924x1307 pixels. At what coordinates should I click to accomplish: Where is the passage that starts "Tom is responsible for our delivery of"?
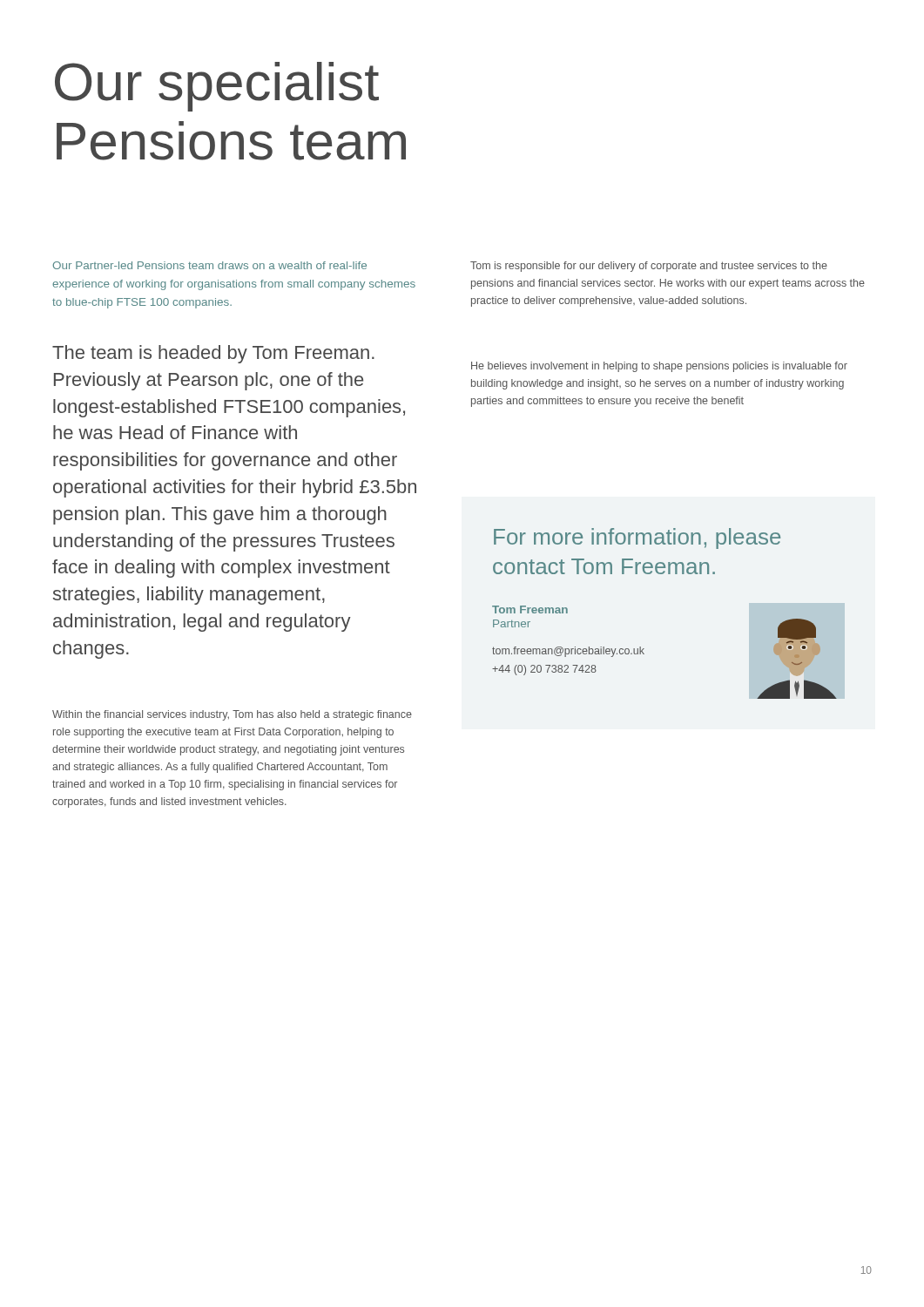(x=668, y=283)
